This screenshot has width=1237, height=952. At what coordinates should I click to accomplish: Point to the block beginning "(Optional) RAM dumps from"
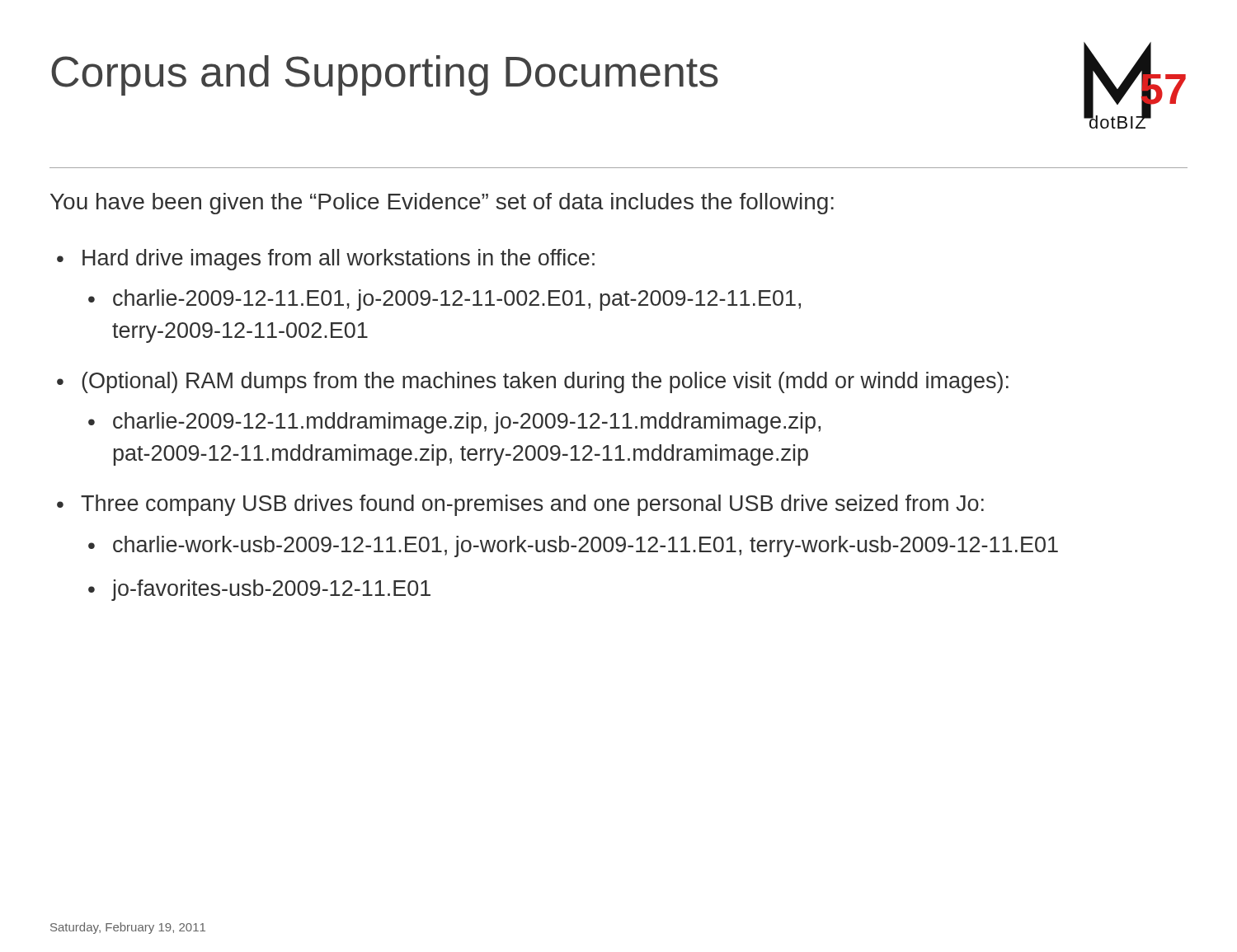point(634,419)
